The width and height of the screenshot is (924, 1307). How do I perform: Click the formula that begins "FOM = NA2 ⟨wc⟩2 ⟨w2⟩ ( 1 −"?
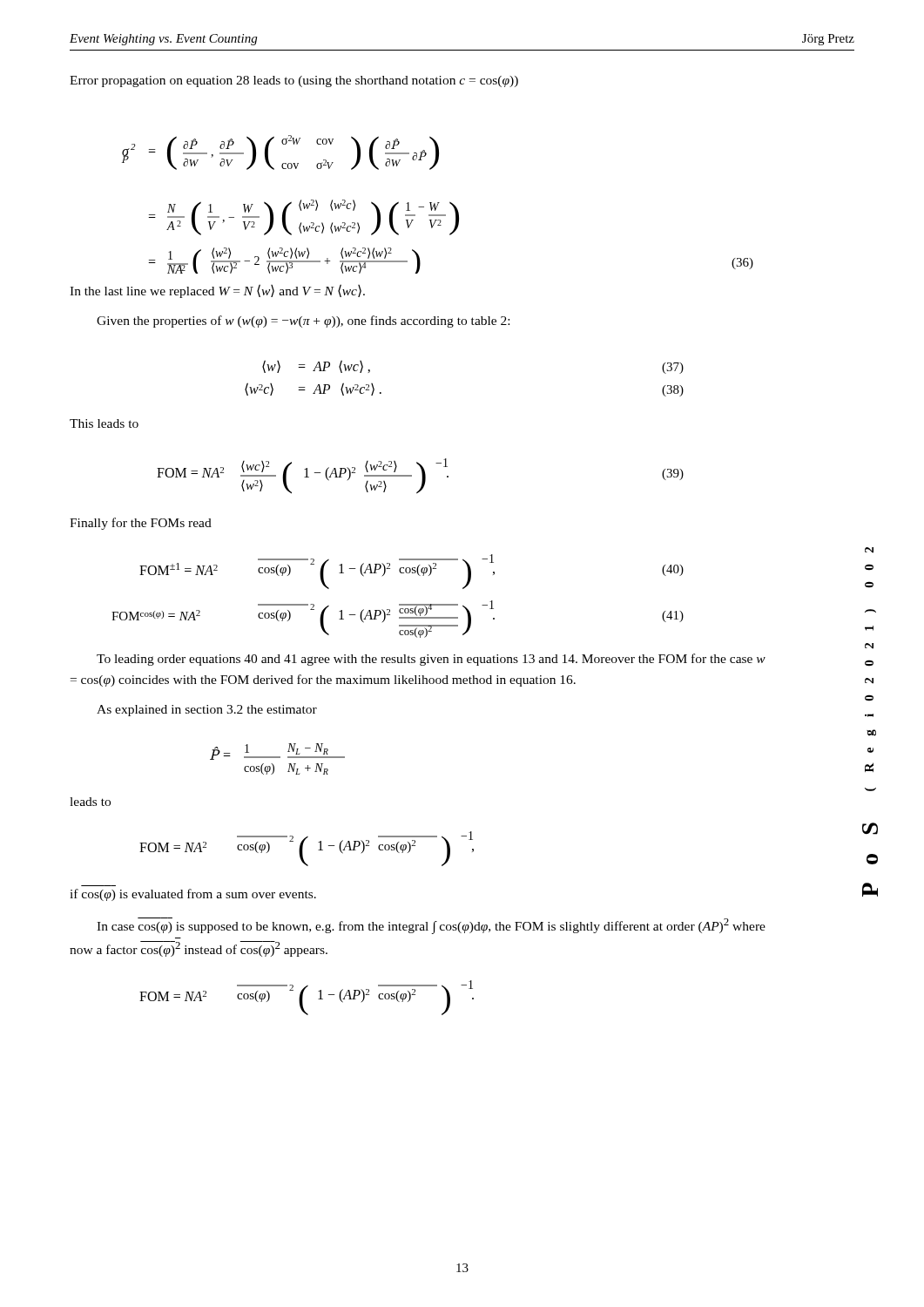[396, 472]
